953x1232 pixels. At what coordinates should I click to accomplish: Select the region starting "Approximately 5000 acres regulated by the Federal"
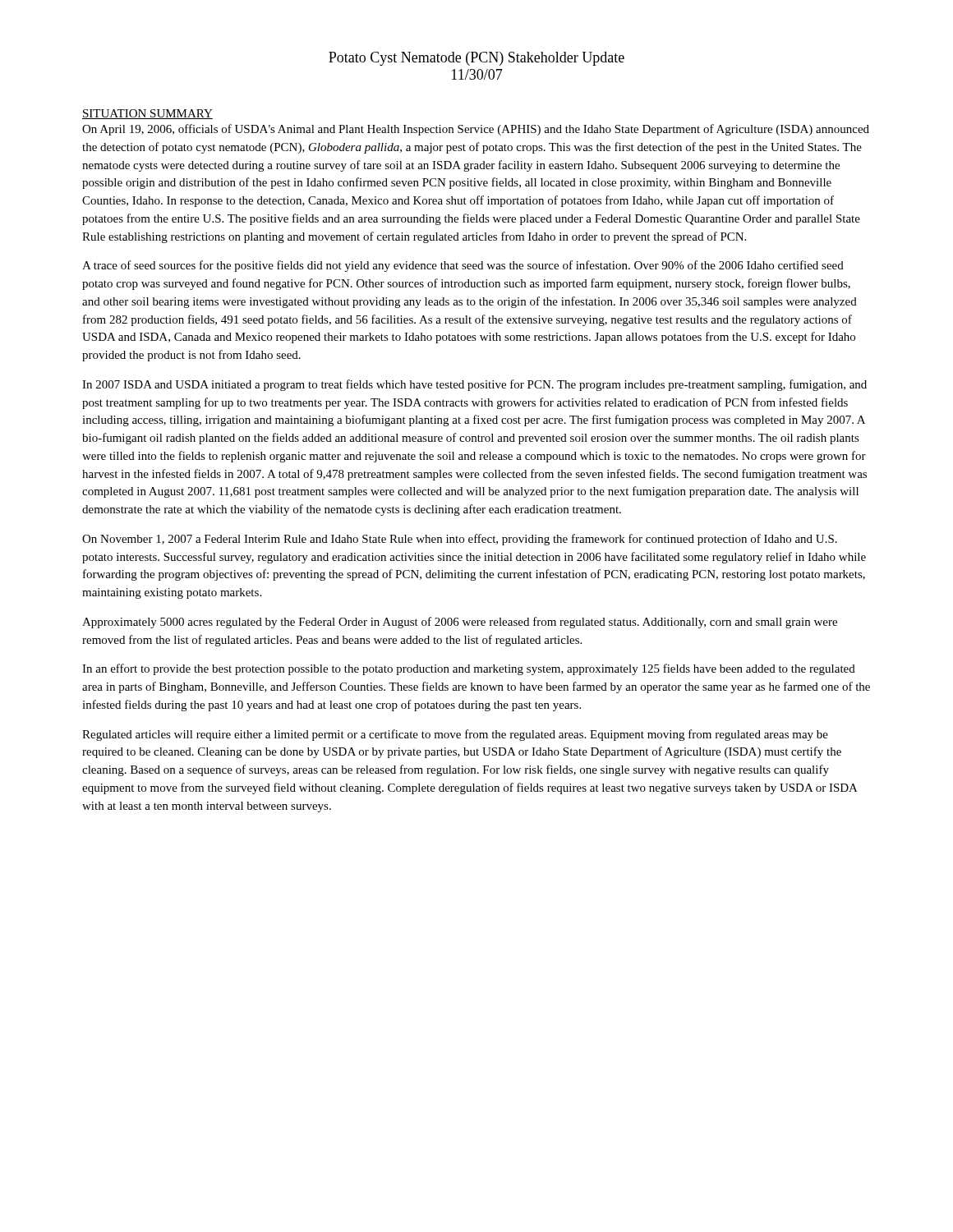(460, 630)
